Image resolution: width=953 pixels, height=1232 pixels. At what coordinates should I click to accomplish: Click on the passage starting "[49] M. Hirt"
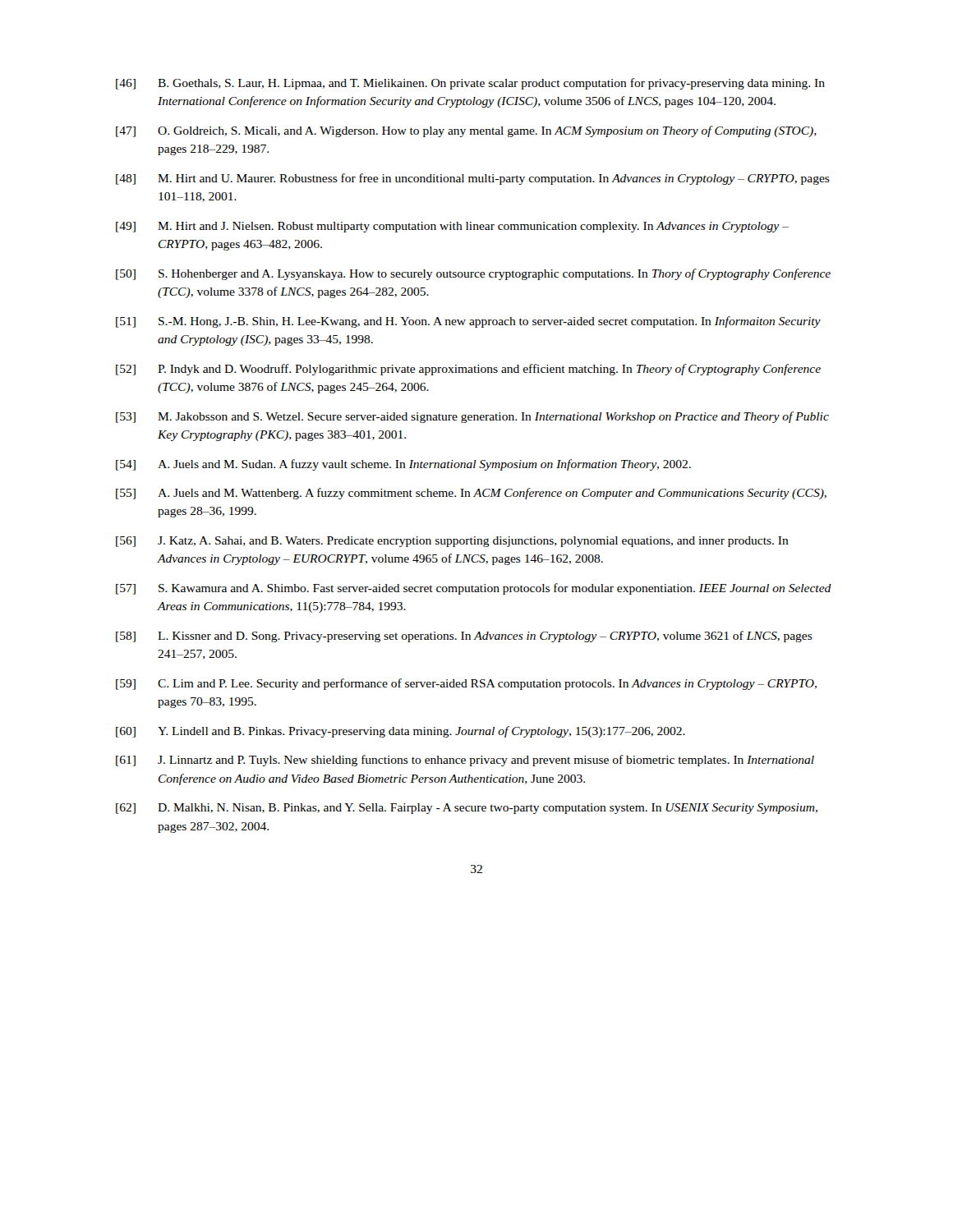476,235
